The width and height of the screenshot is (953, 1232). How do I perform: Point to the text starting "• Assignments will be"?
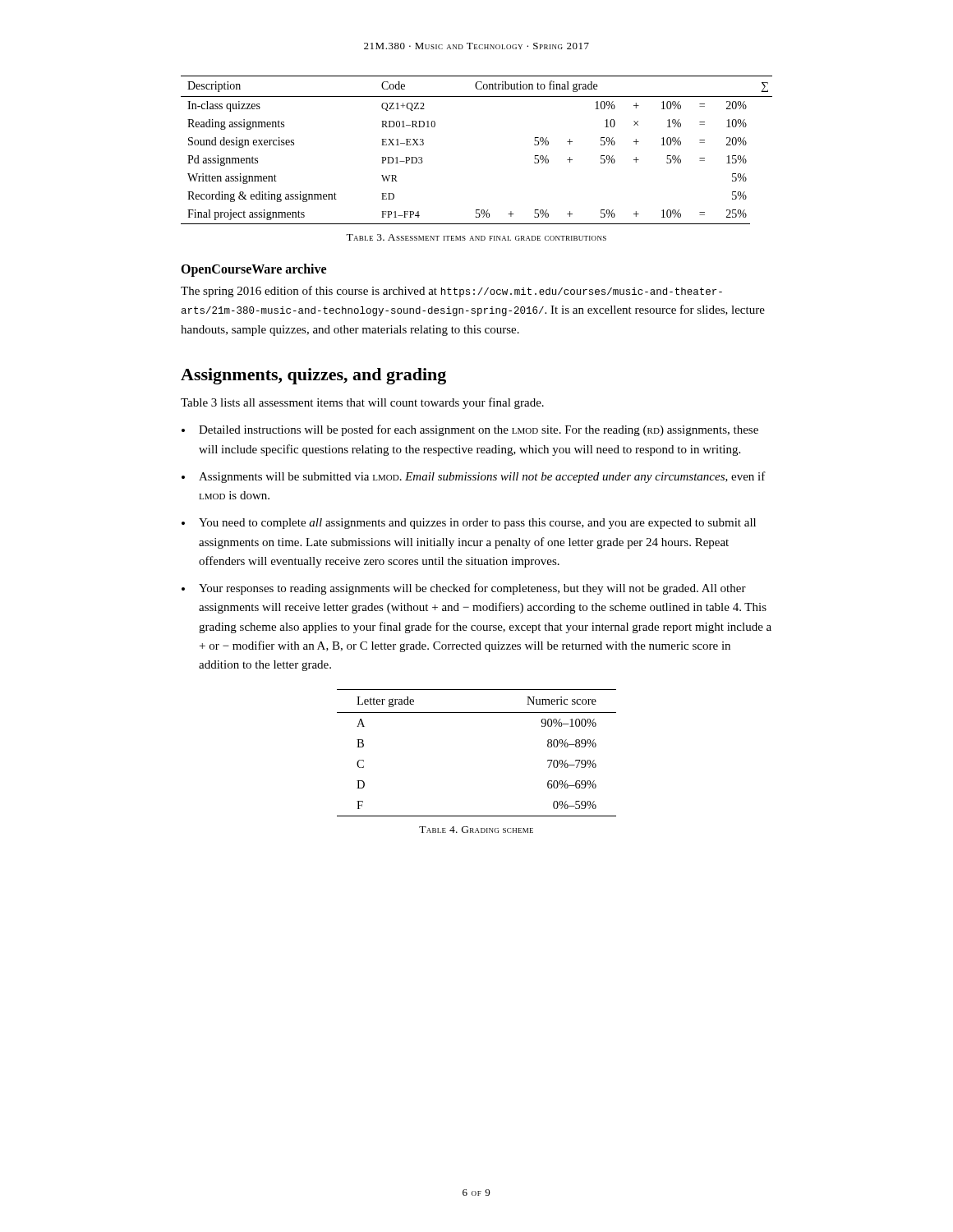[476, 486]
